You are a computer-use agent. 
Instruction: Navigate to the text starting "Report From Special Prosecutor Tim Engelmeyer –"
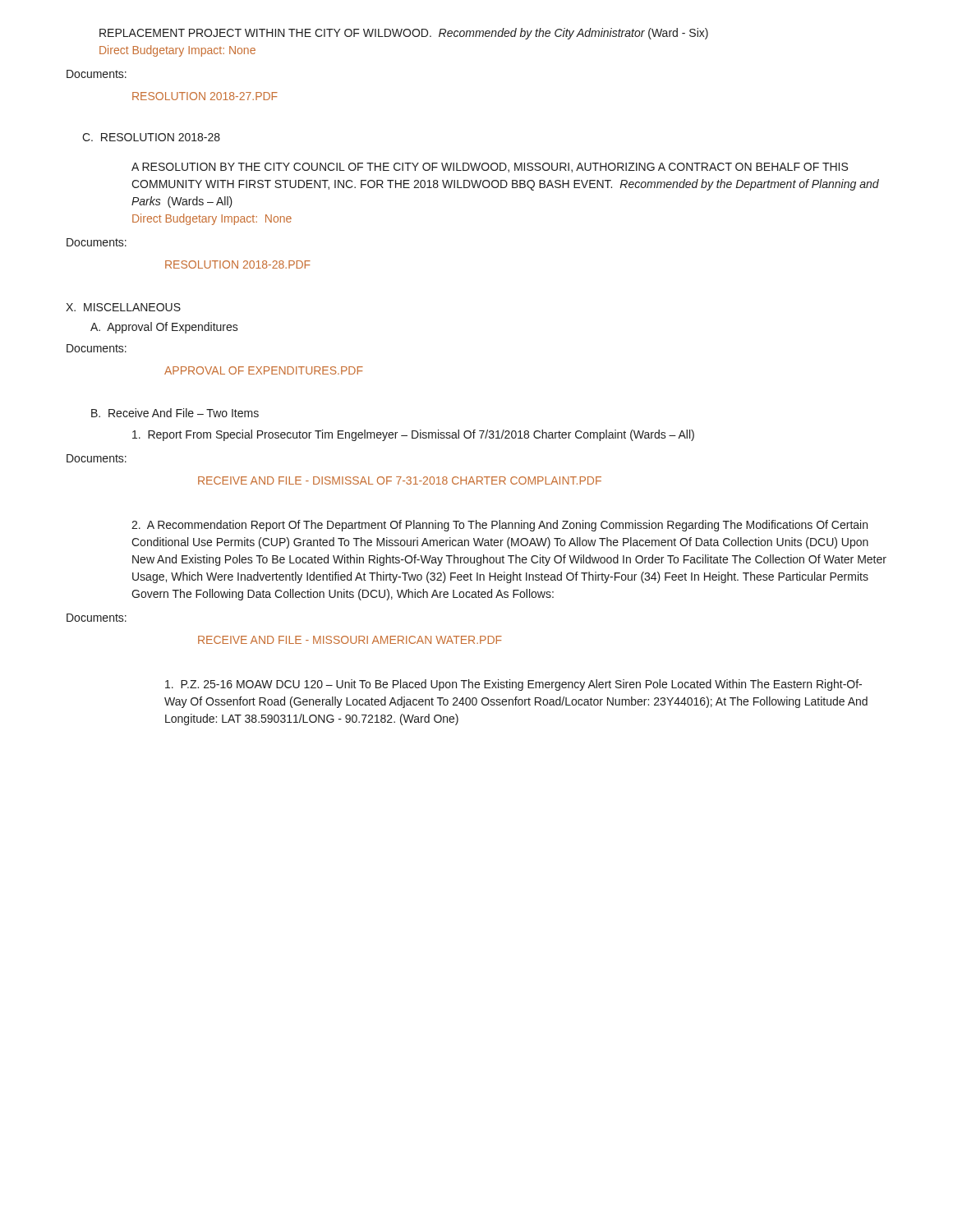(509, 435)
